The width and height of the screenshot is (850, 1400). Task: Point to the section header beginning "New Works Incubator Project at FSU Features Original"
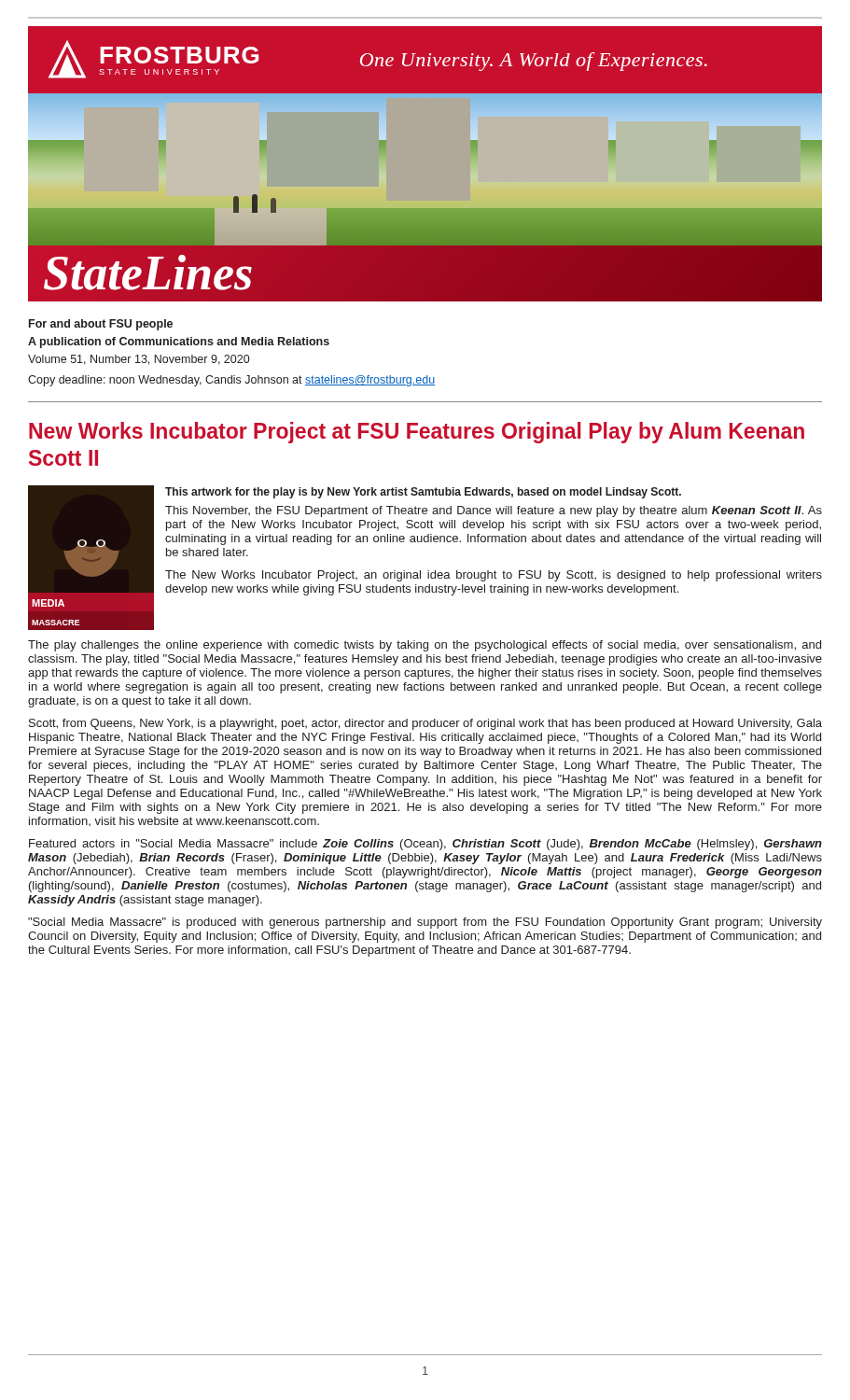click(425, 445)
